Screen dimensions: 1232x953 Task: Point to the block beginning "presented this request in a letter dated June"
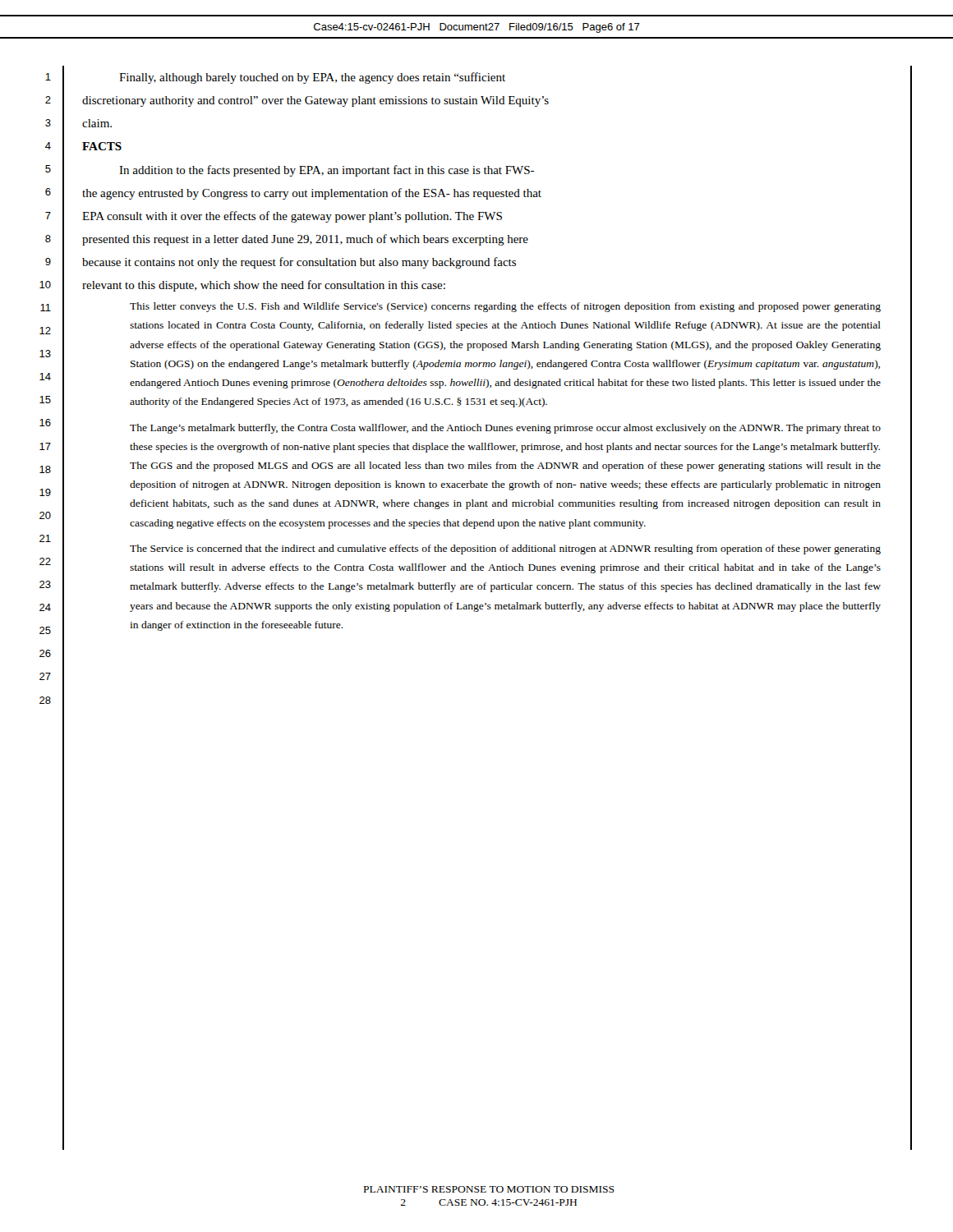[305, 239]
